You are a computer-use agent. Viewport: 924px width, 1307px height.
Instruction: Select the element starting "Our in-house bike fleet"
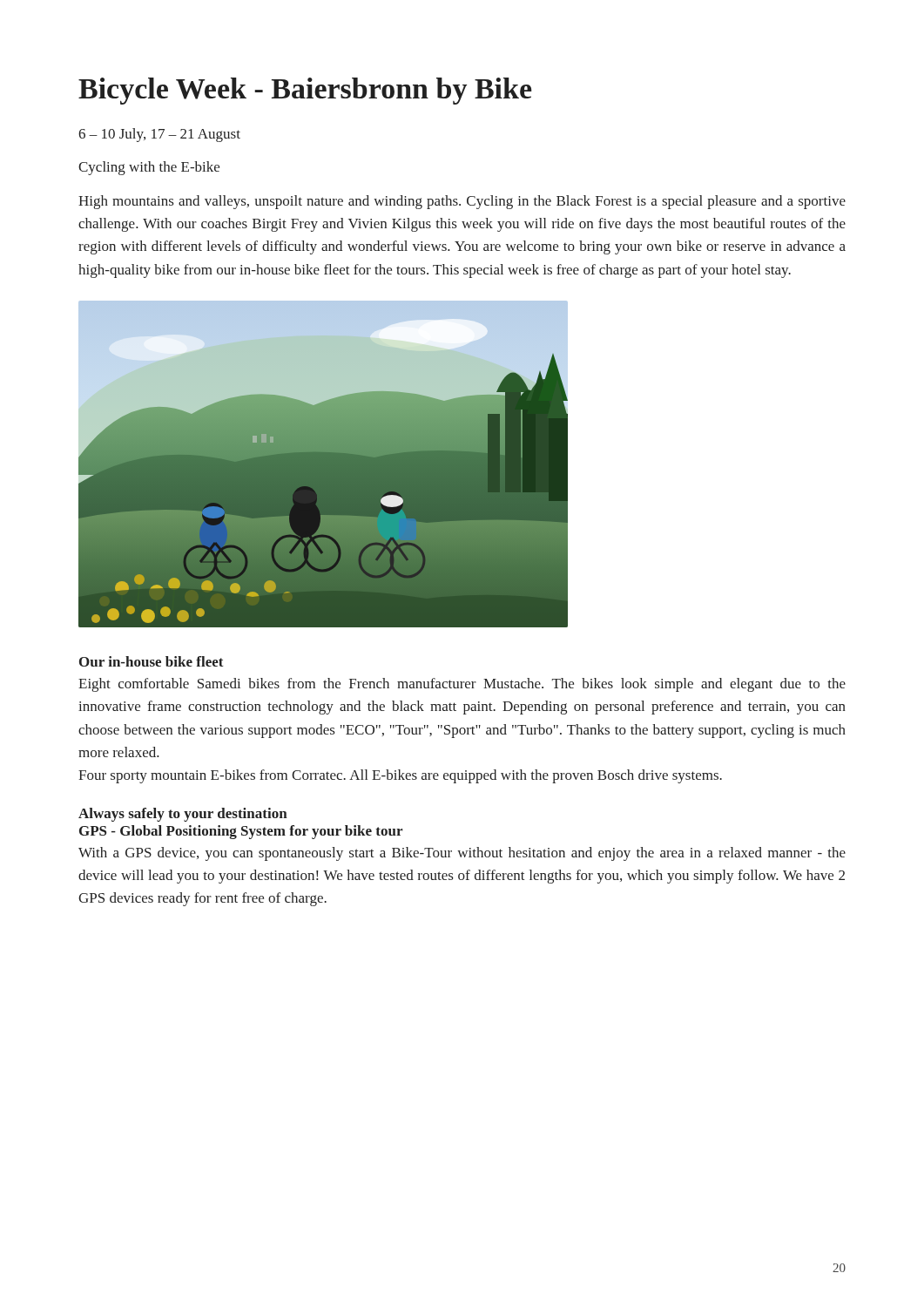[151, 662]
